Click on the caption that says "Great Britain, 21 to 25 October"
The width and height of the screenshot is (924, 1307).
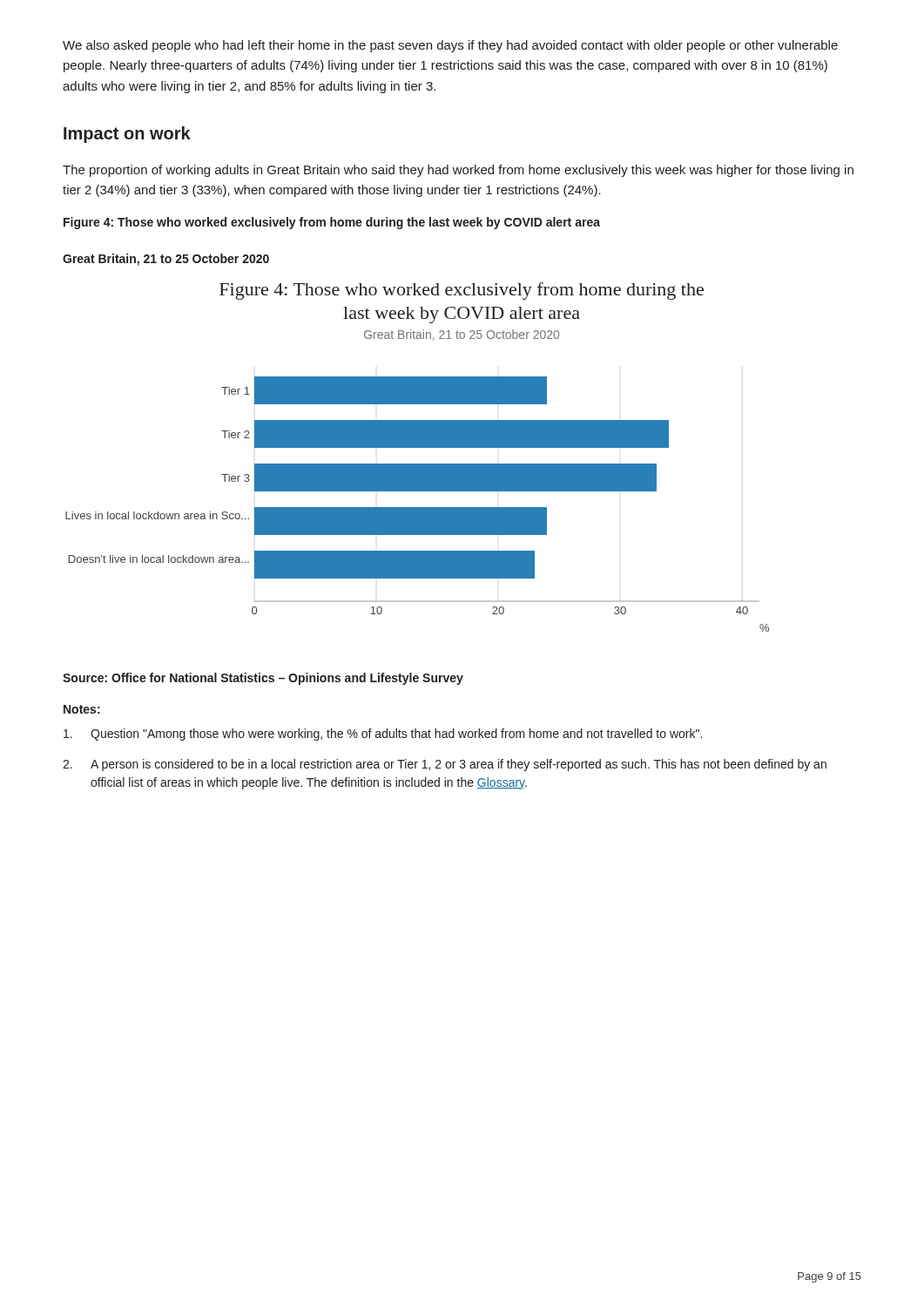point(166,259)
